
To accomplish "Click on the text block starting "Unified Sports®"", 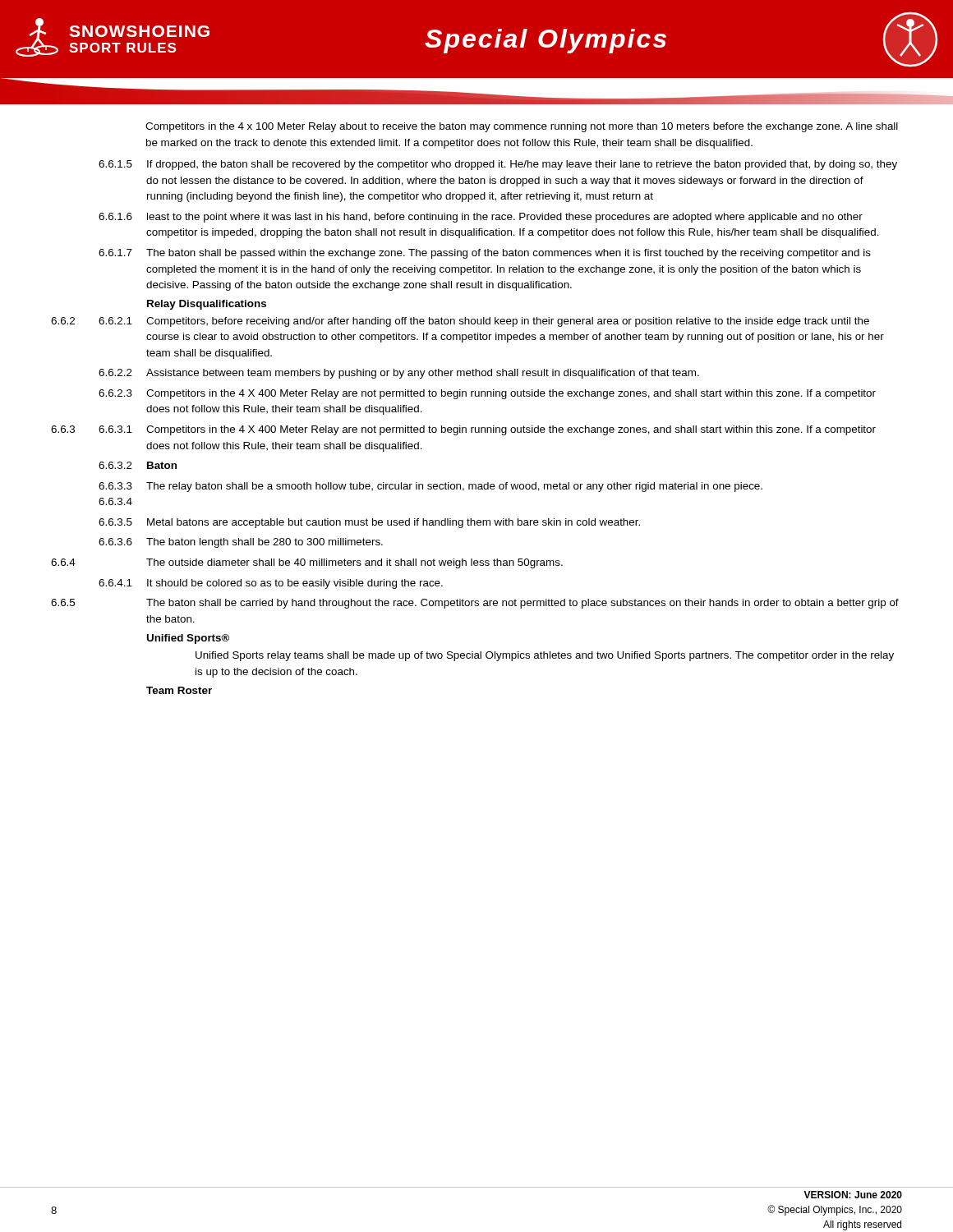I will (x=140, y=638).
